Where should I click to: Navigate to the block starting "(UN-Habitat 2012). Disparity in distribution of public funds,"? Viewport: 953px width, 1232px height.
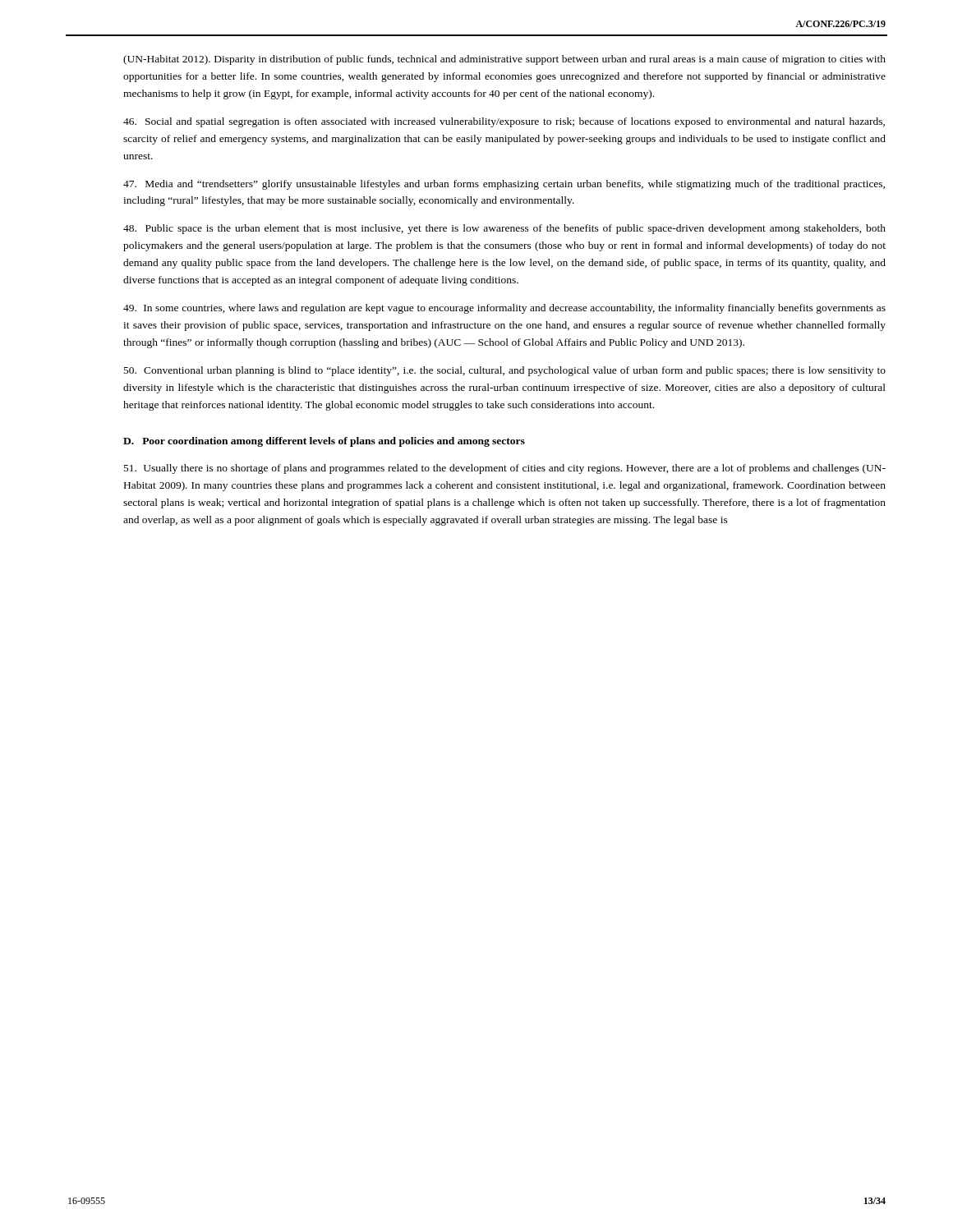[x=504, y=76]
